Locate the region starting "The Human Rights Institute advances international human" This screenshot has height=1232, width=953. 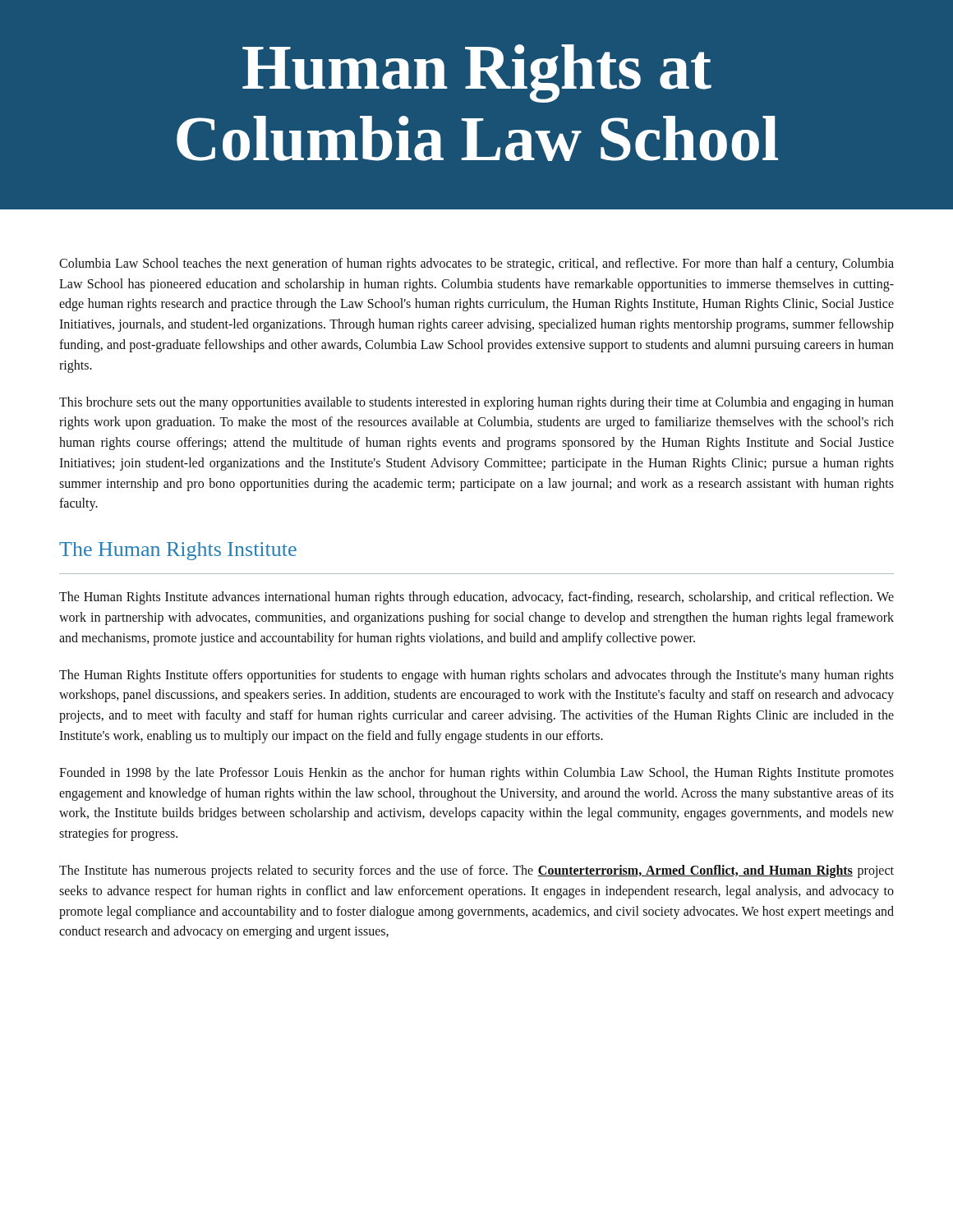point(476,618)
